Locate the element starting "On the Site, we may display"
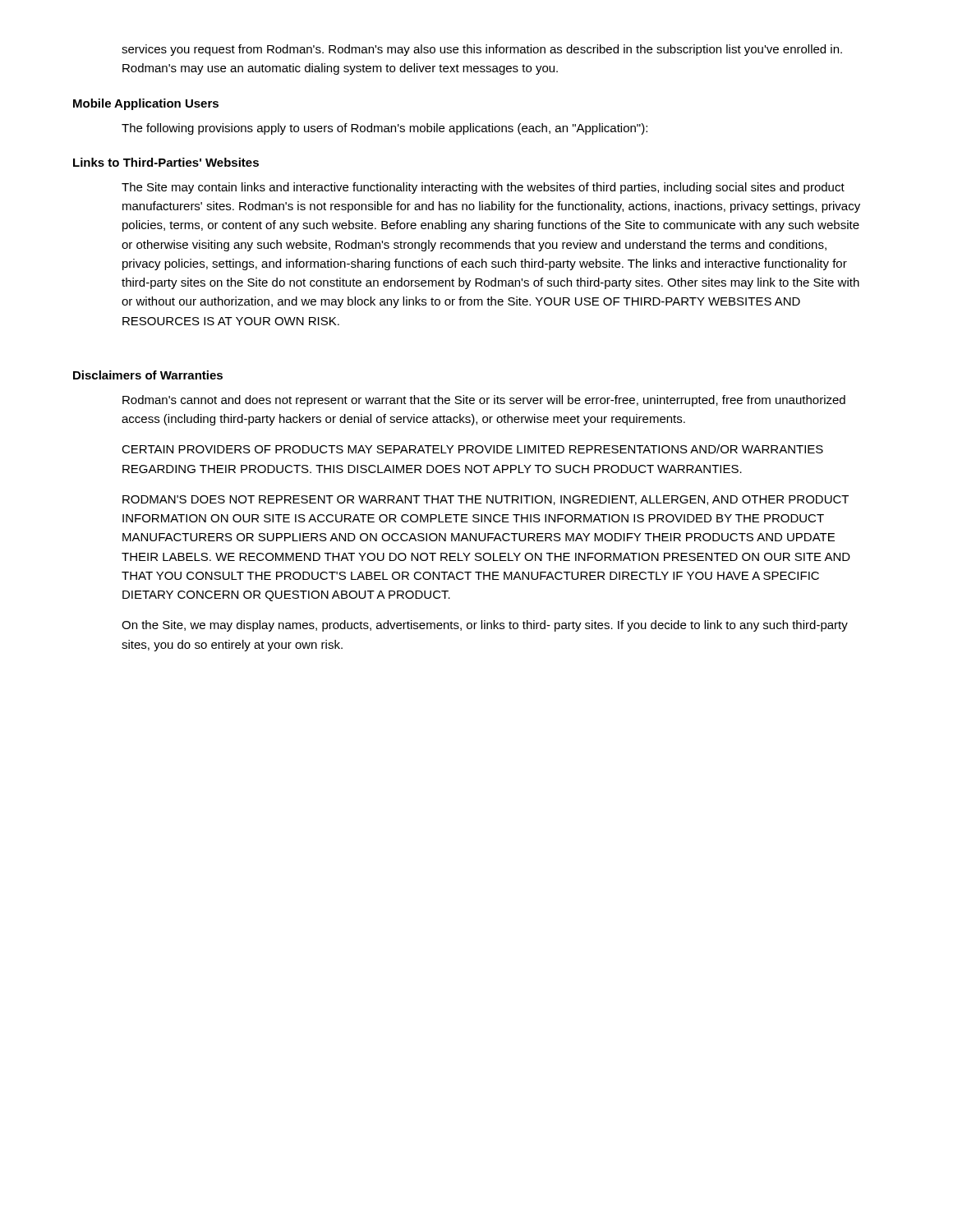 point(485,634)
